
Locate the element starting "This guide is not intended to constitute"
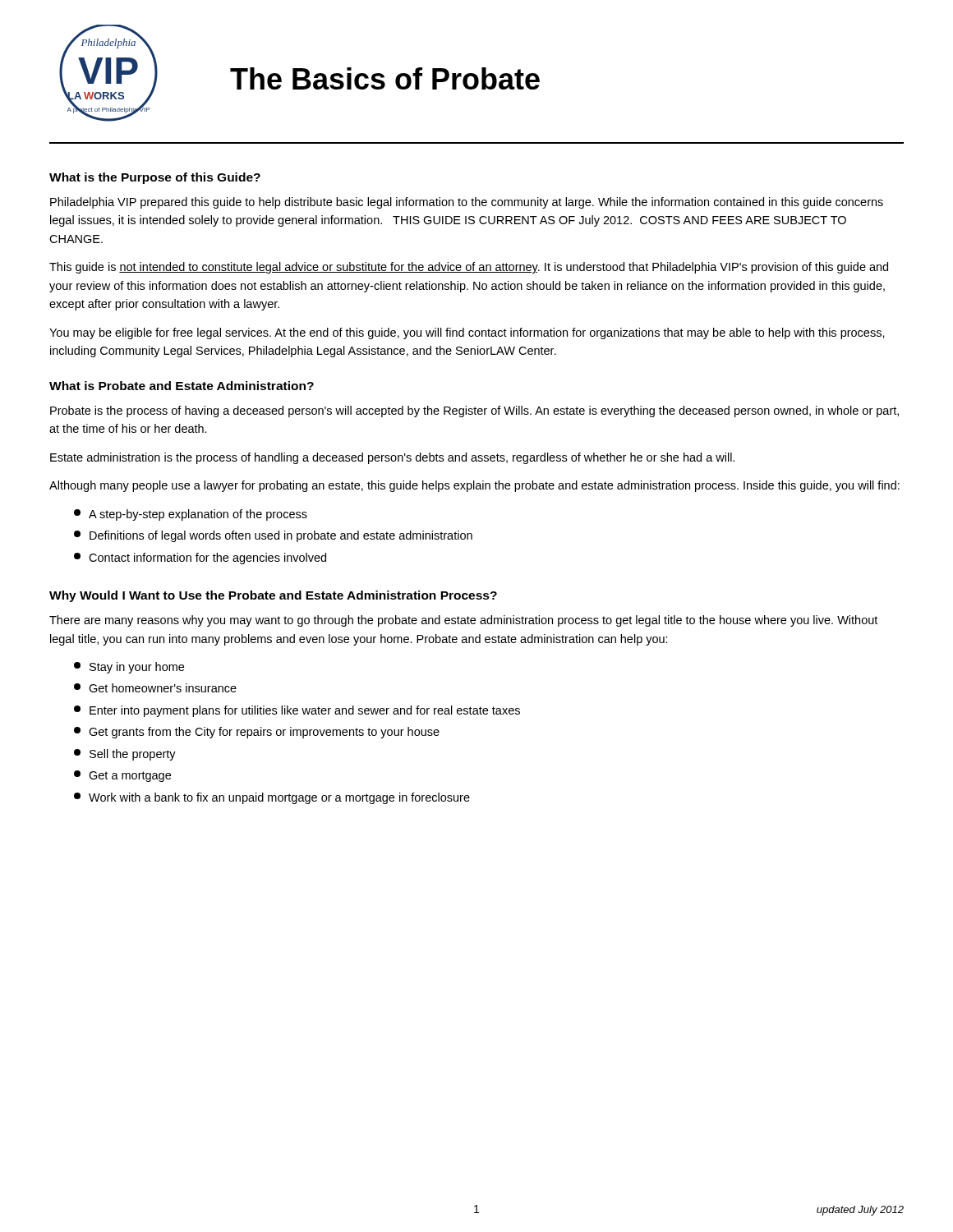click(x=469, y=286)
